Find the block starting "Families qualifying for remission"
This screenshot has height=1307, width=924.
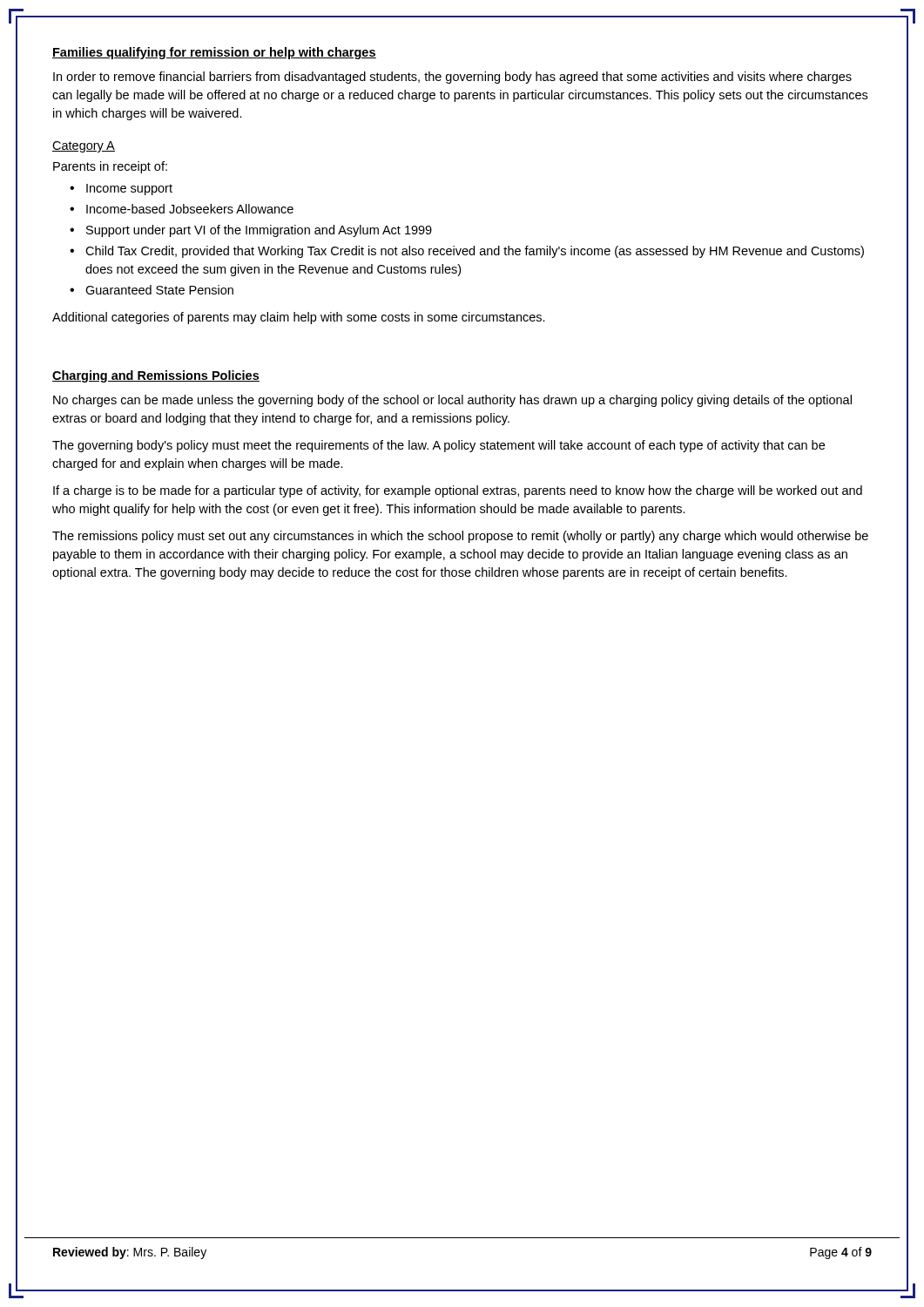coord(214,52)
